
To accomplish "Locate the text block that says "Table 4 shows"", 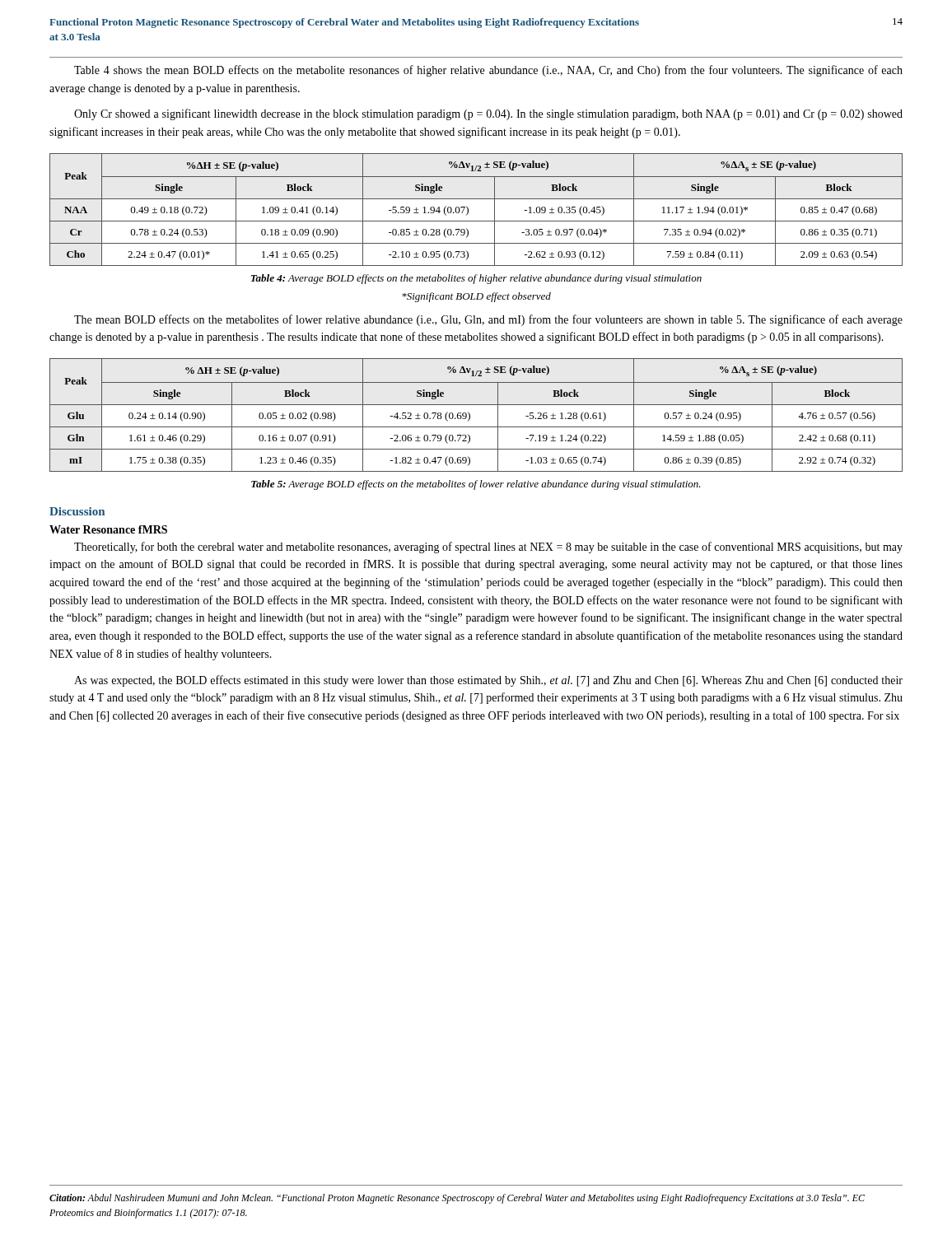I will 476,80.
